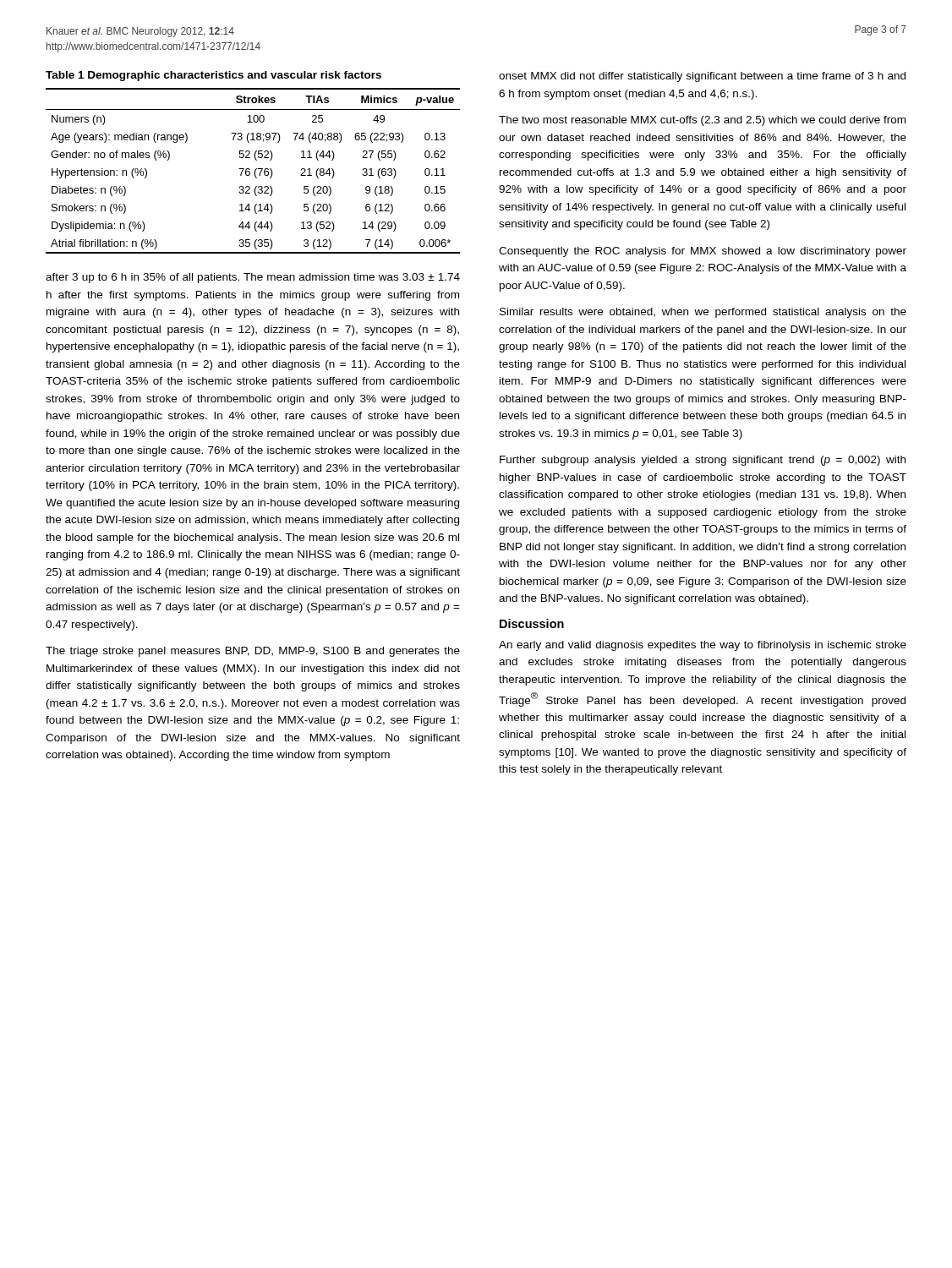Screen dimensions: 1268x952
Task: Click on the caption containing "Table 1 Demographic characteristics"
Action: coord(214,75)
